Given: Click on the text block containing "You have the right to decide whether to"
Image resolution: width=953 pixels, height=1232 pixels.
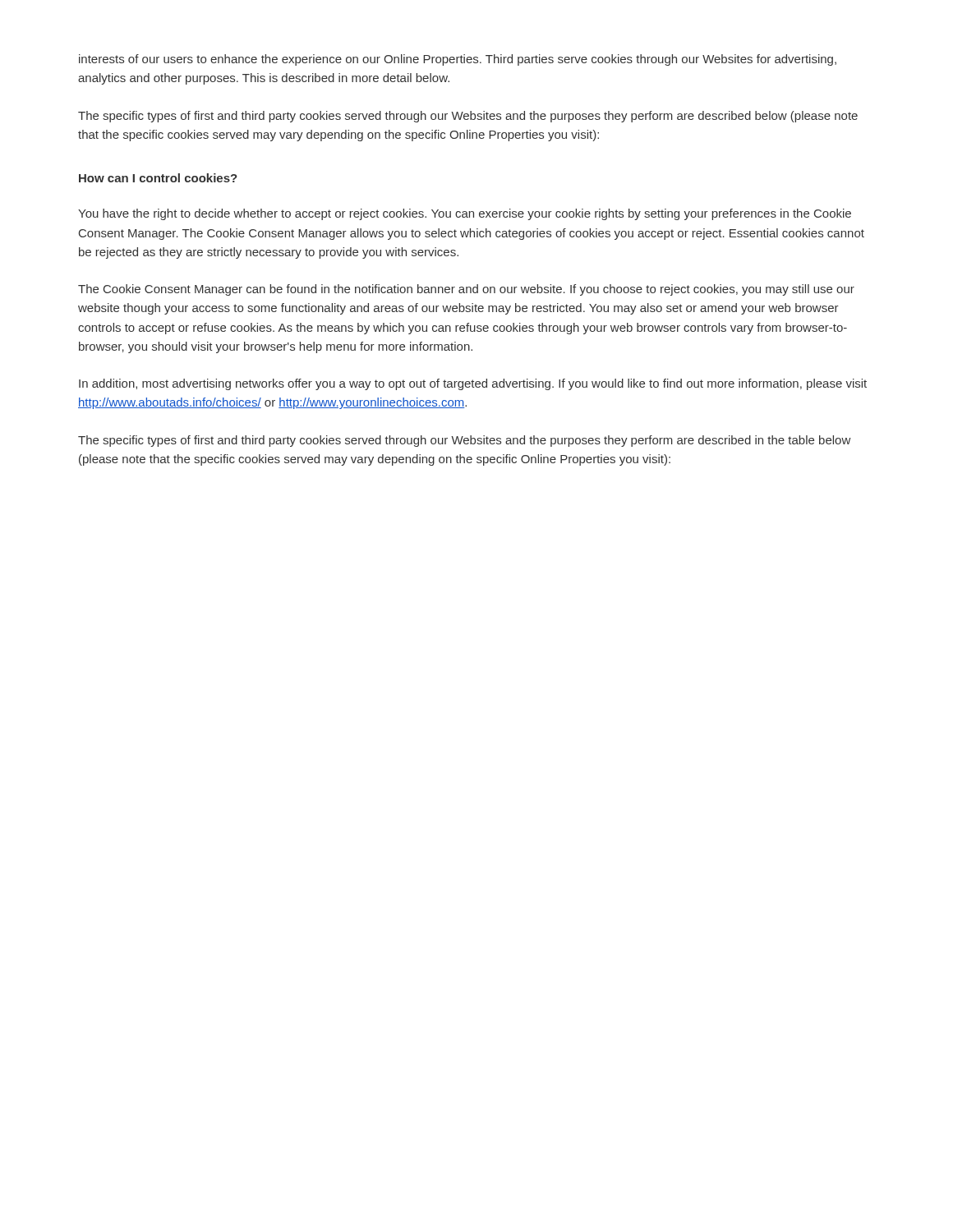Looking at the screenshot, I should [471, 232].
